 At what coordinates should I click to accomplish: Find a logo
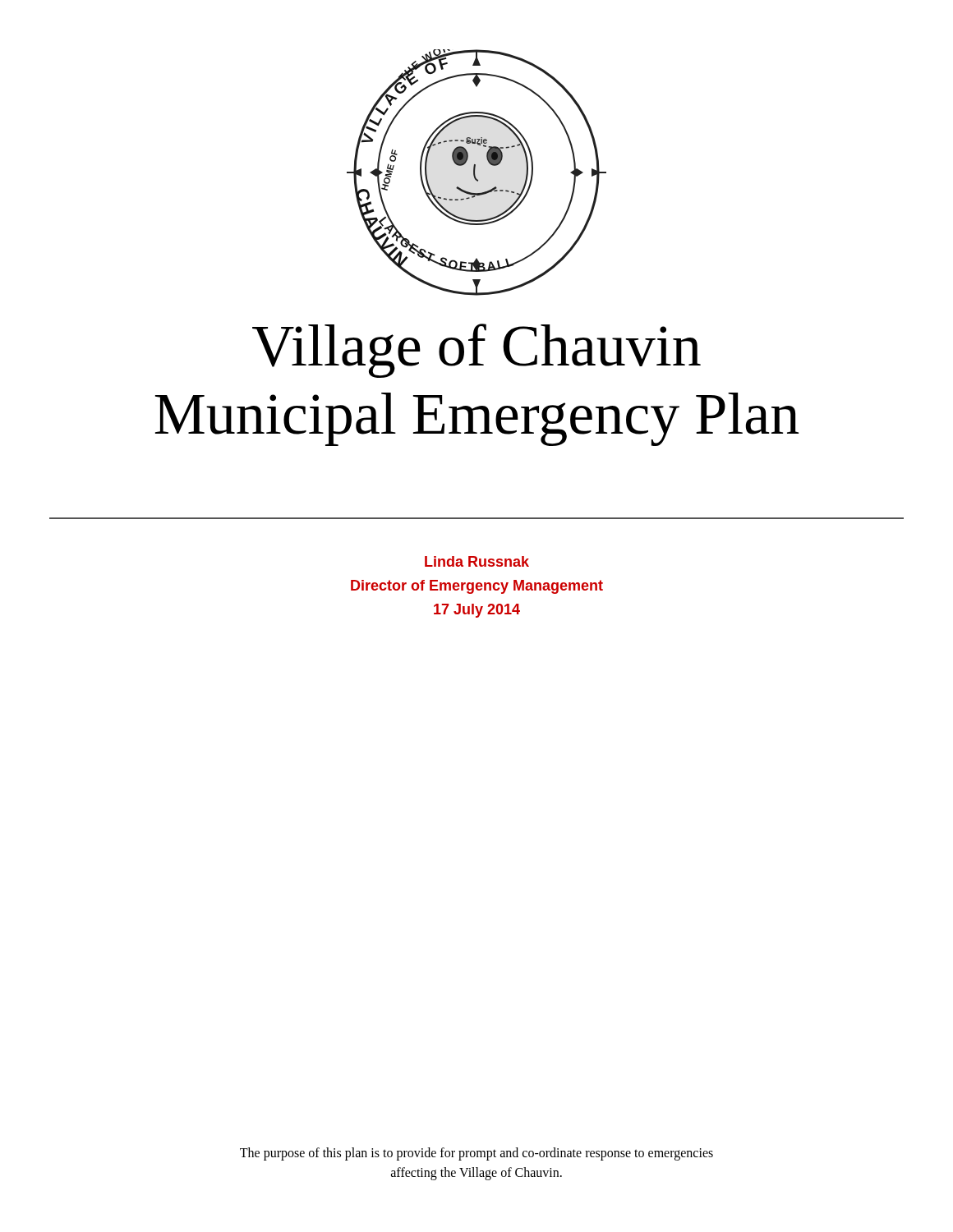[x=476, y=174]
